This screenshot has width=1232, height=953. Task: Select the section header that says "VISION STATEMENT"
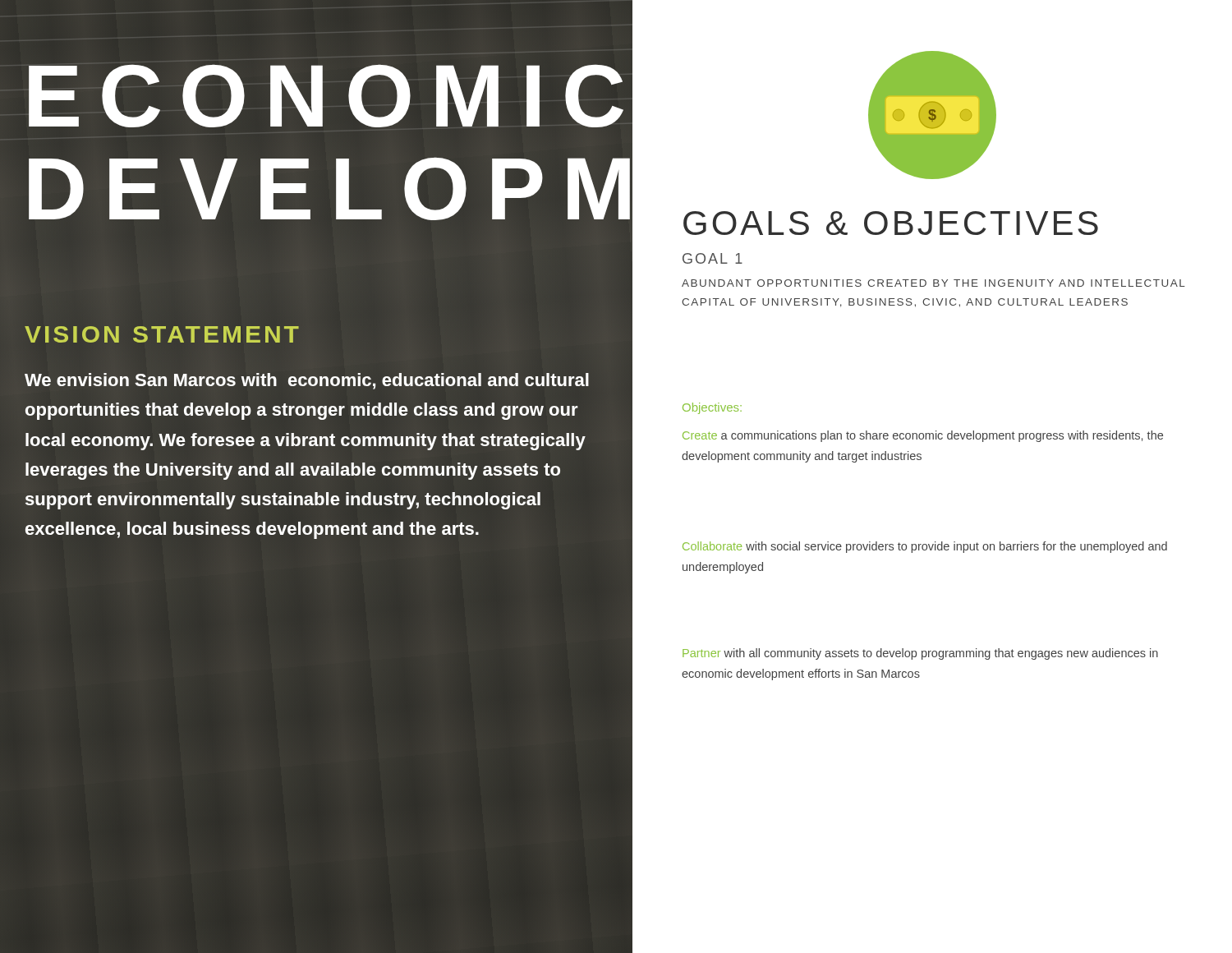pos(163,334)
